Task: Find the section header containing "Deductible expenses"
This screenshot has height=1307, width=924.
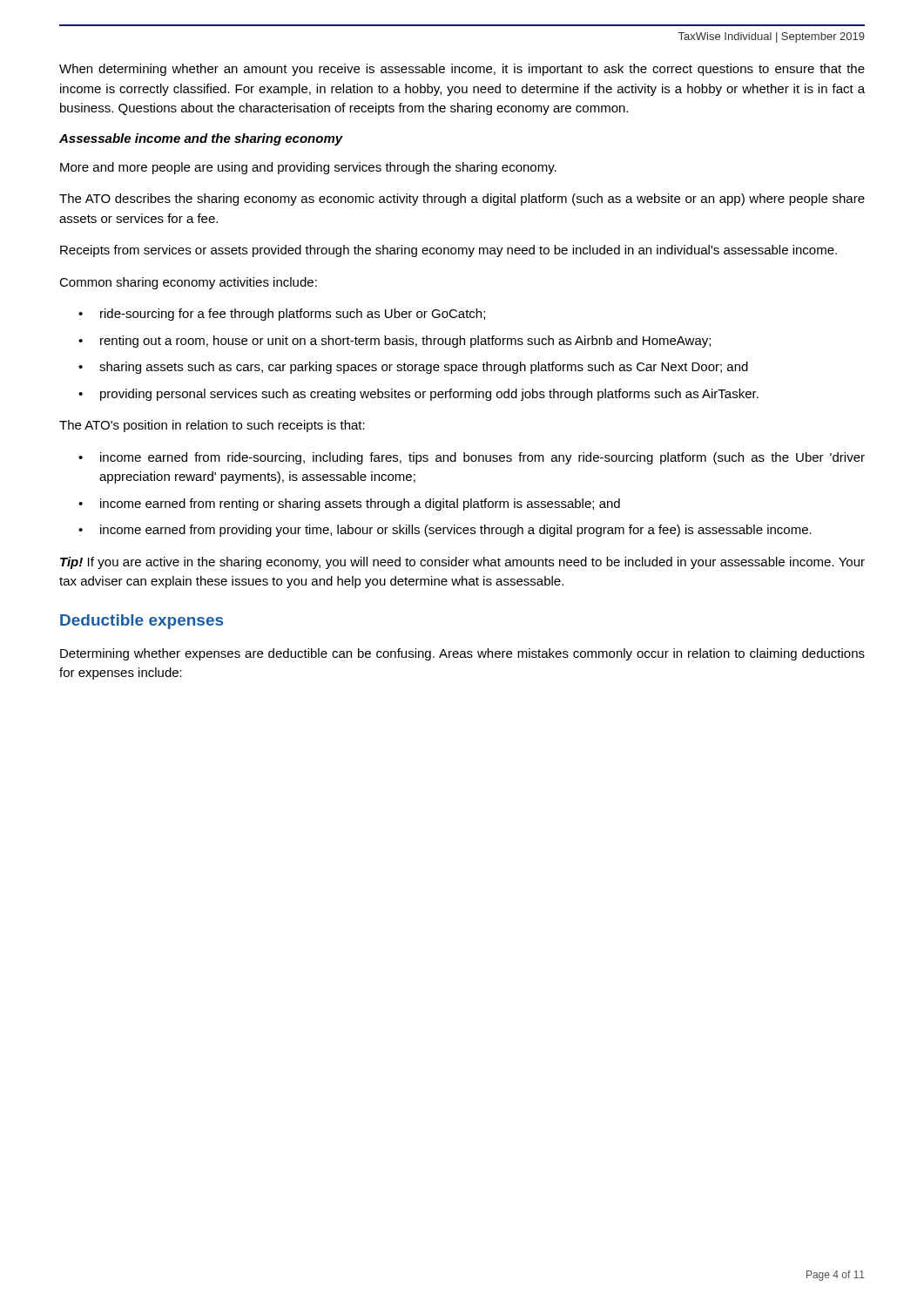Action: [x=142, y=620]
